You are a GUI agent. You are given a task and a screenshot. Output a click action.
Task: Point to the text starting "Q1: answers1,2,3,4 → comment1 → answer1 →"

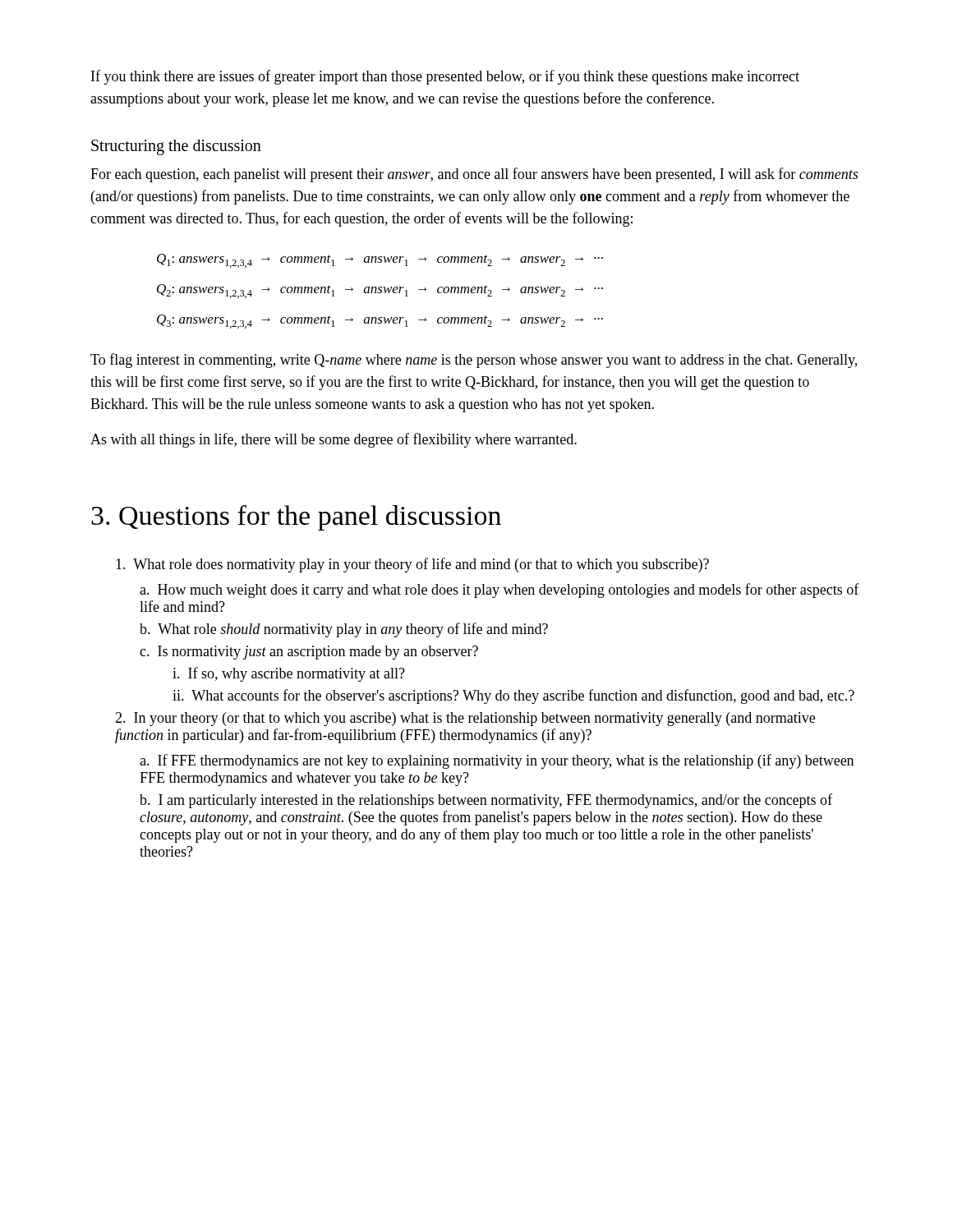click(x=509, y=289)
